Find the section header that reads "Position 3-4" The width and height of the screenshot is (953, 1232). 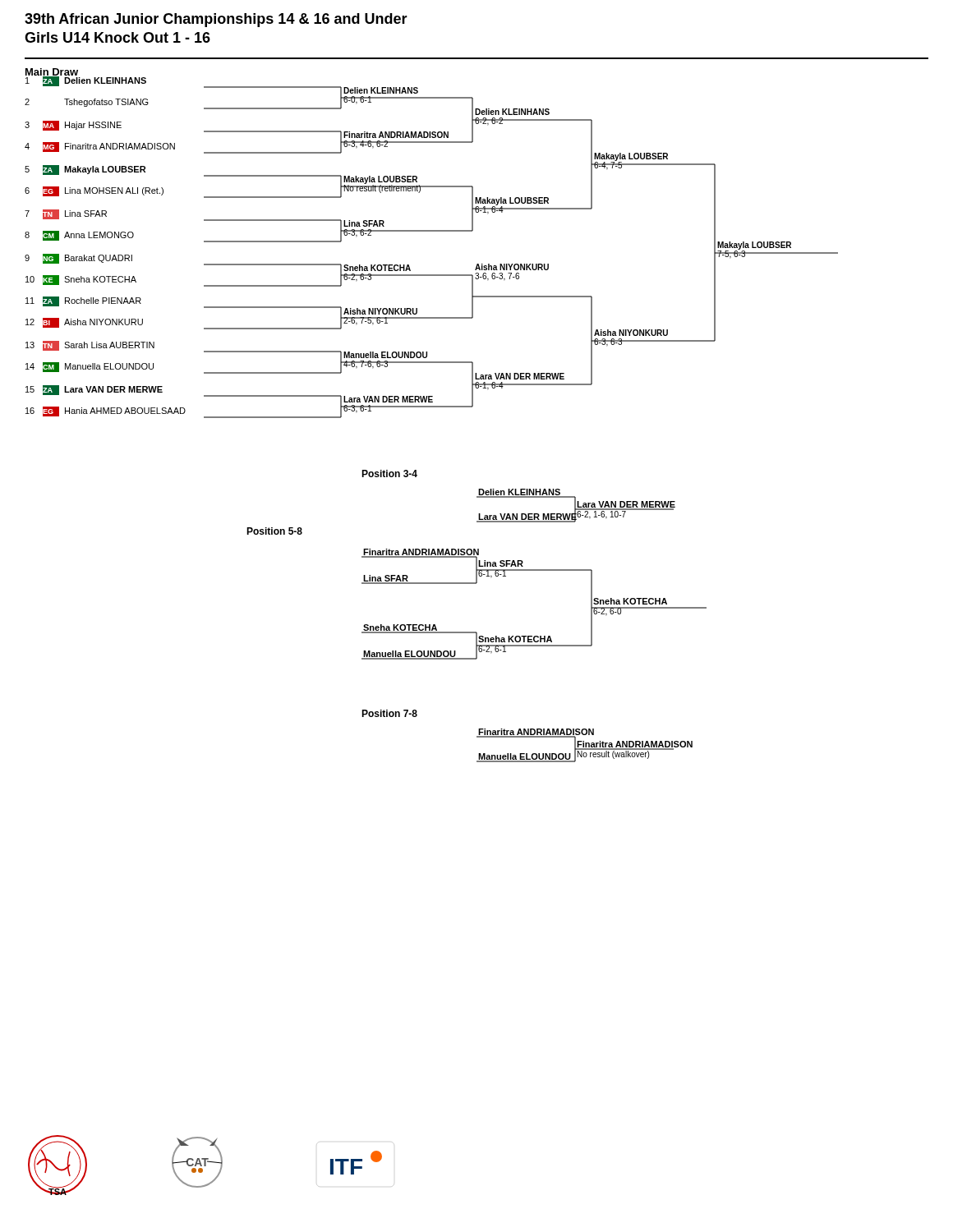coord(389,474)
